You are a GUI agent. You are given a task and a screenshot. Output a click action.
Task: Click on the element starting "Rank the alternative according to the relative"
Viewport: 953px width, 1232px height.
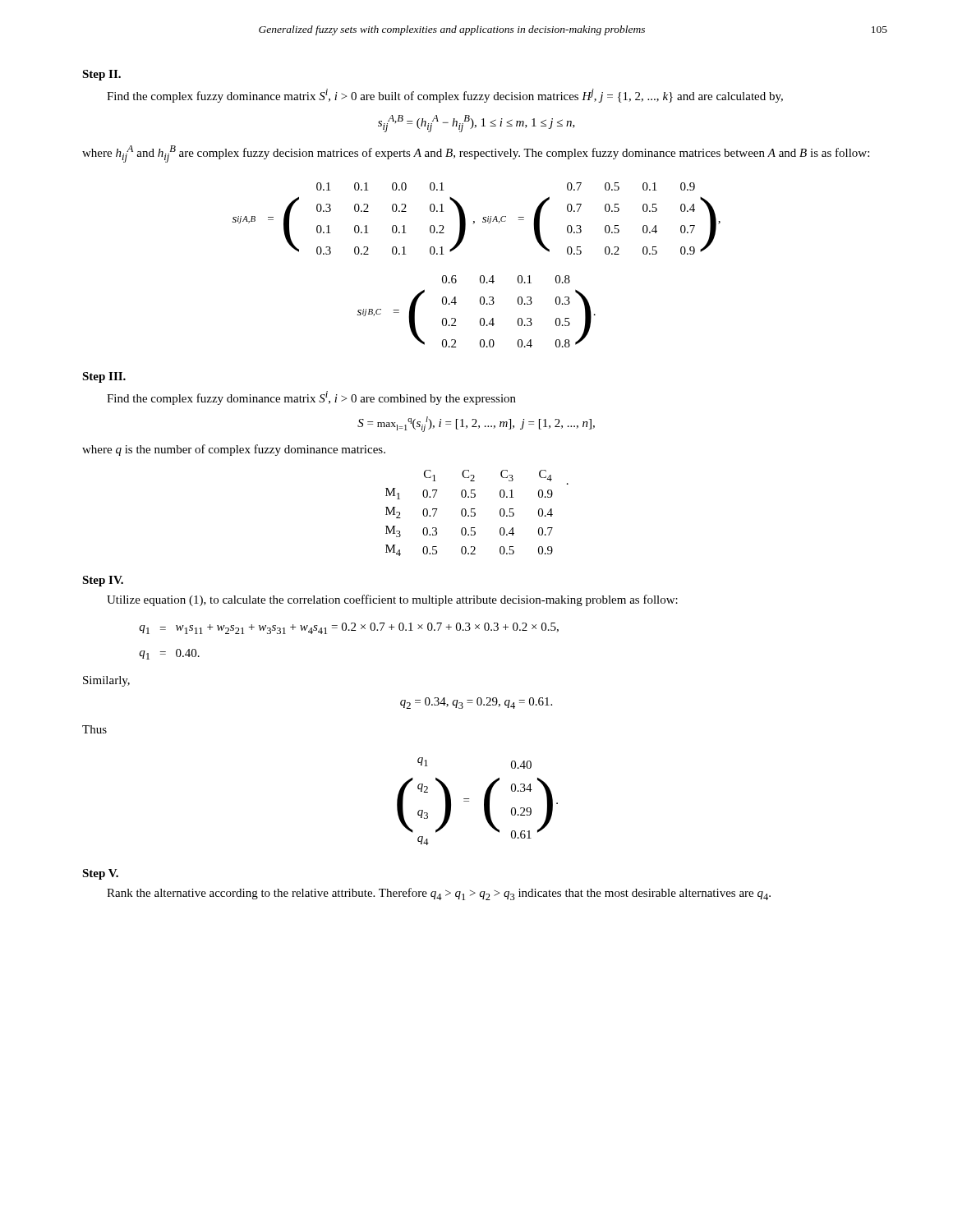439,895
